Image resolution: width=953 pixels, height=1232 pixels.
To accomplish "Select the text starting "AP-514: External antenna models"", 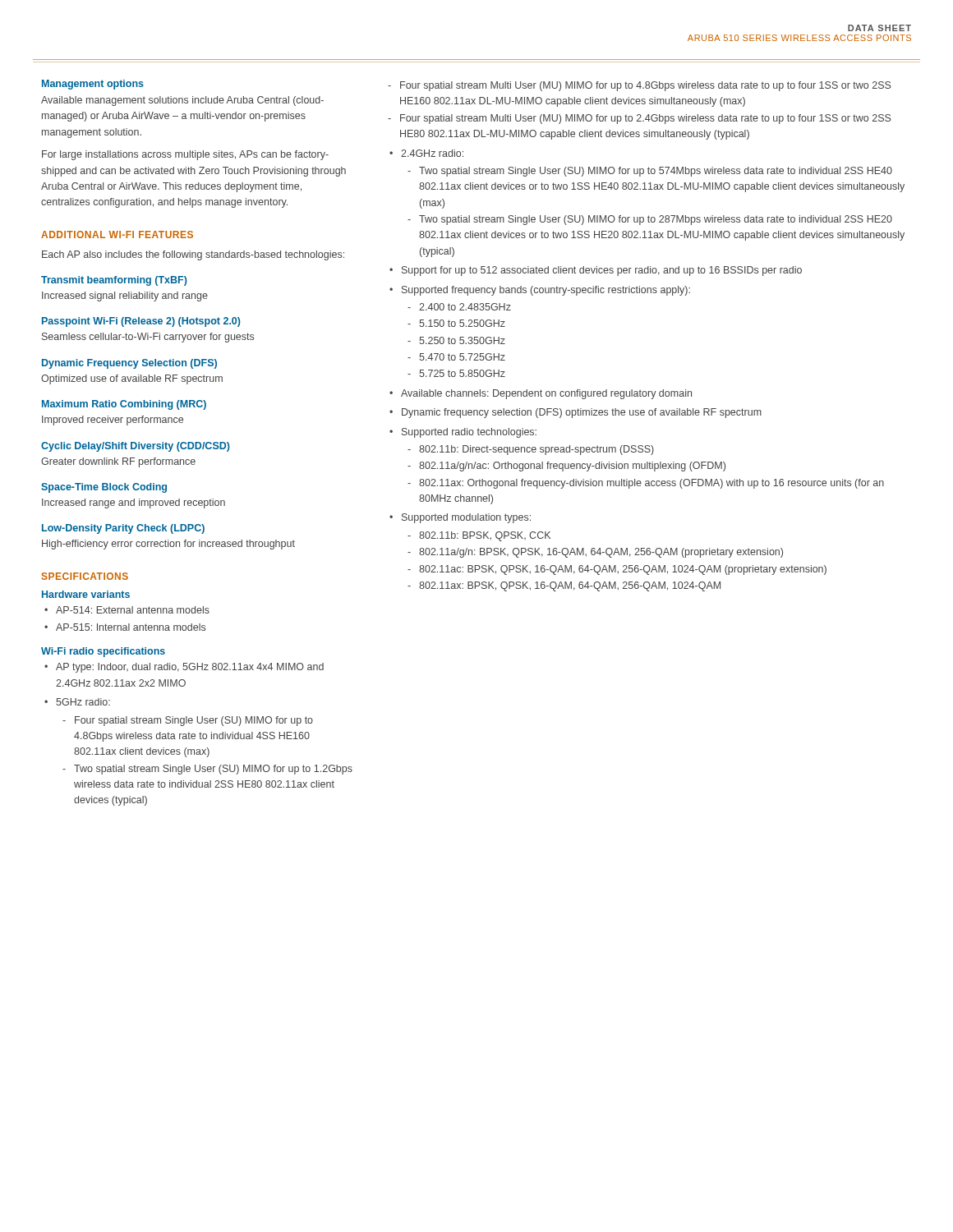I will coord(133,610).
